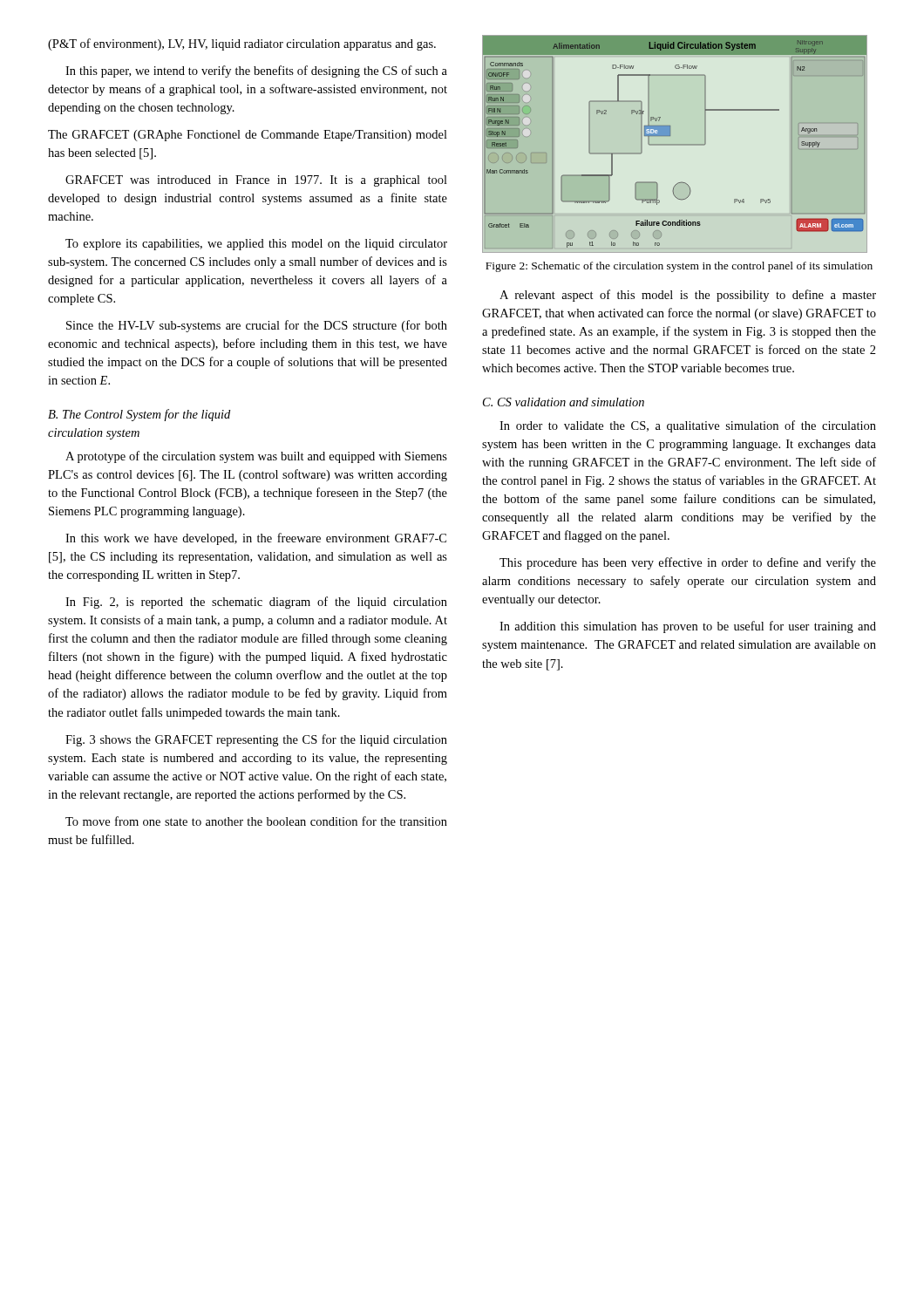Screen dimensions: 1308x924
Task: Click on the section header that reads "B. The Control System"
Action: 139,415
